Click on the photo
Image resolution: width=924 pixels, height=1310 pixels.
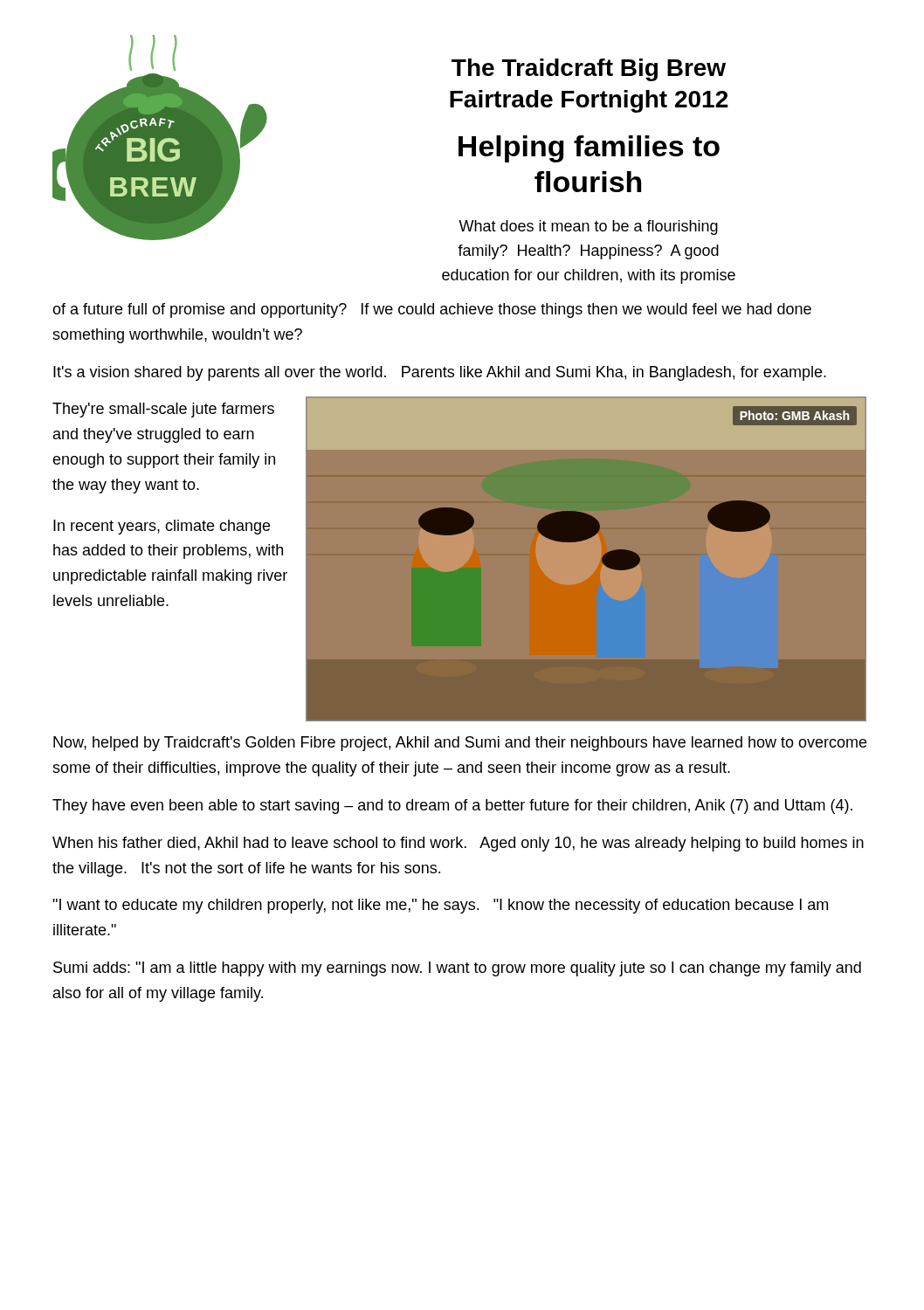[586, 559]
